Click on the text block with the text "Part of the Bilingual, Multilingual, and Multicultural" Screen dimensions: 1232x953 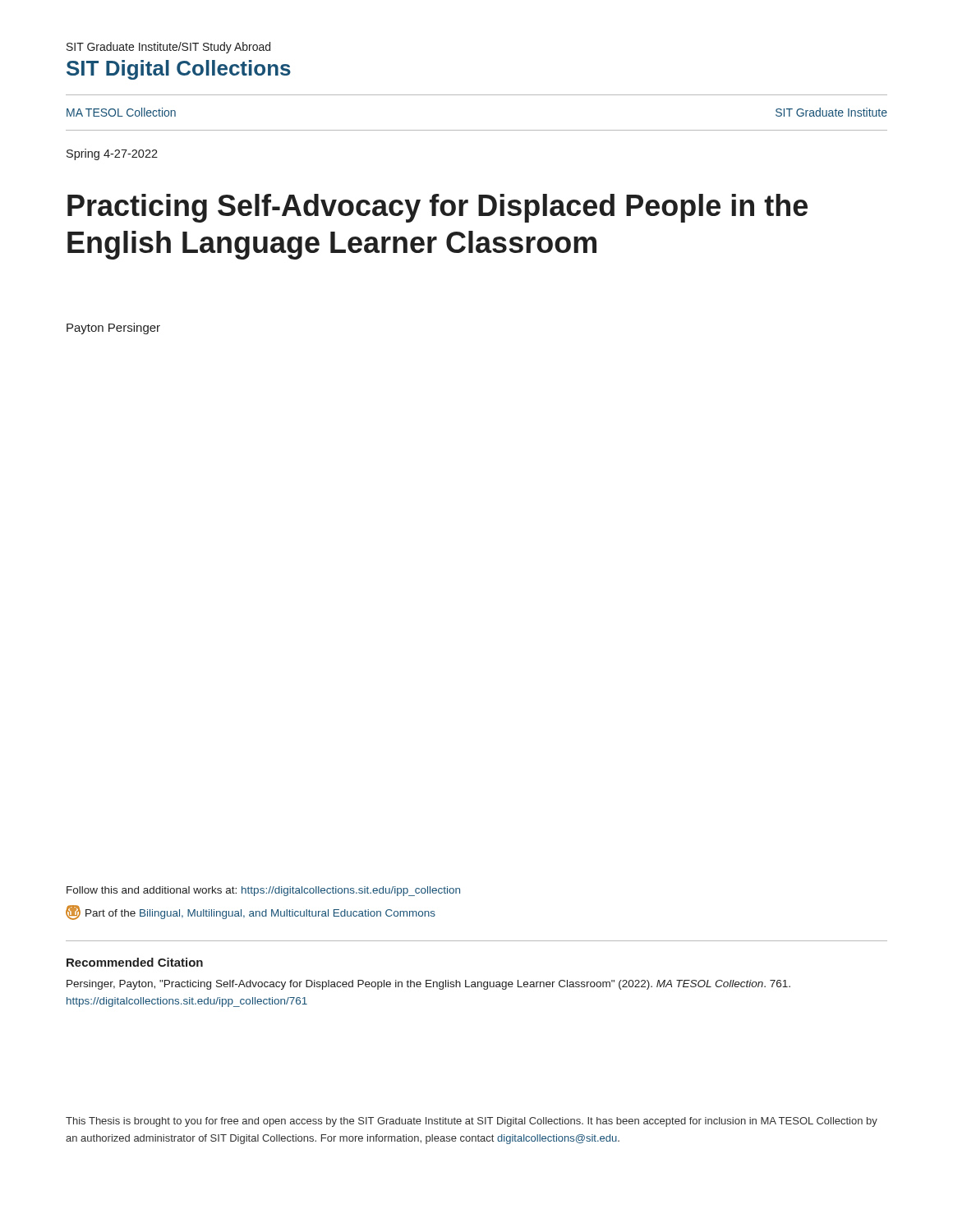[x=251, y=913]
